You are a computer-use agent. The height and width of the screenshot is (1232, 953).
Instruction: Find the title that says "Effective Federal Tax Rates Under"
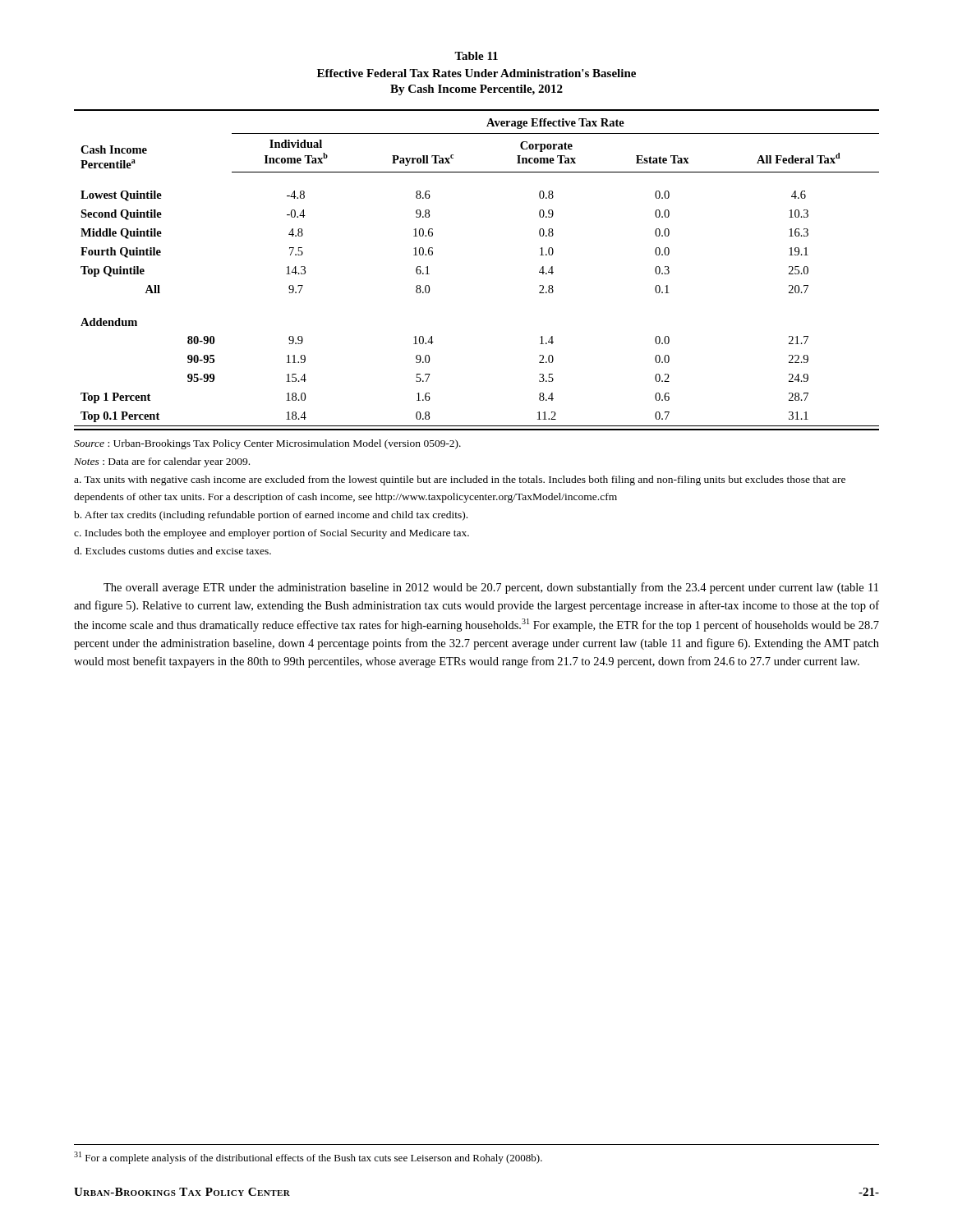[476, 73]
